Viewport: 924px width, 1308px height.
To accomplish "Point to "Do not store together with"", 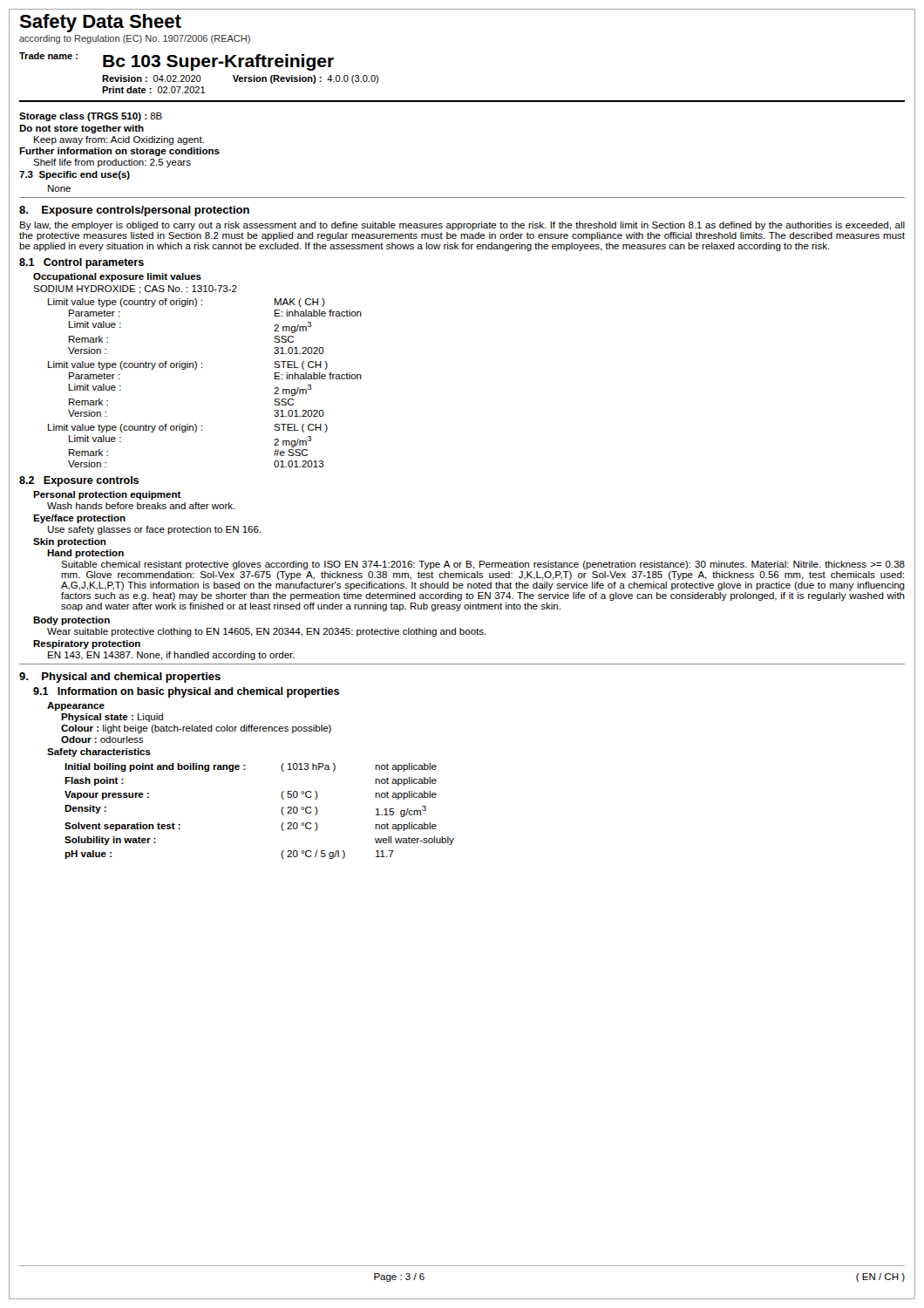I will 82,128.
